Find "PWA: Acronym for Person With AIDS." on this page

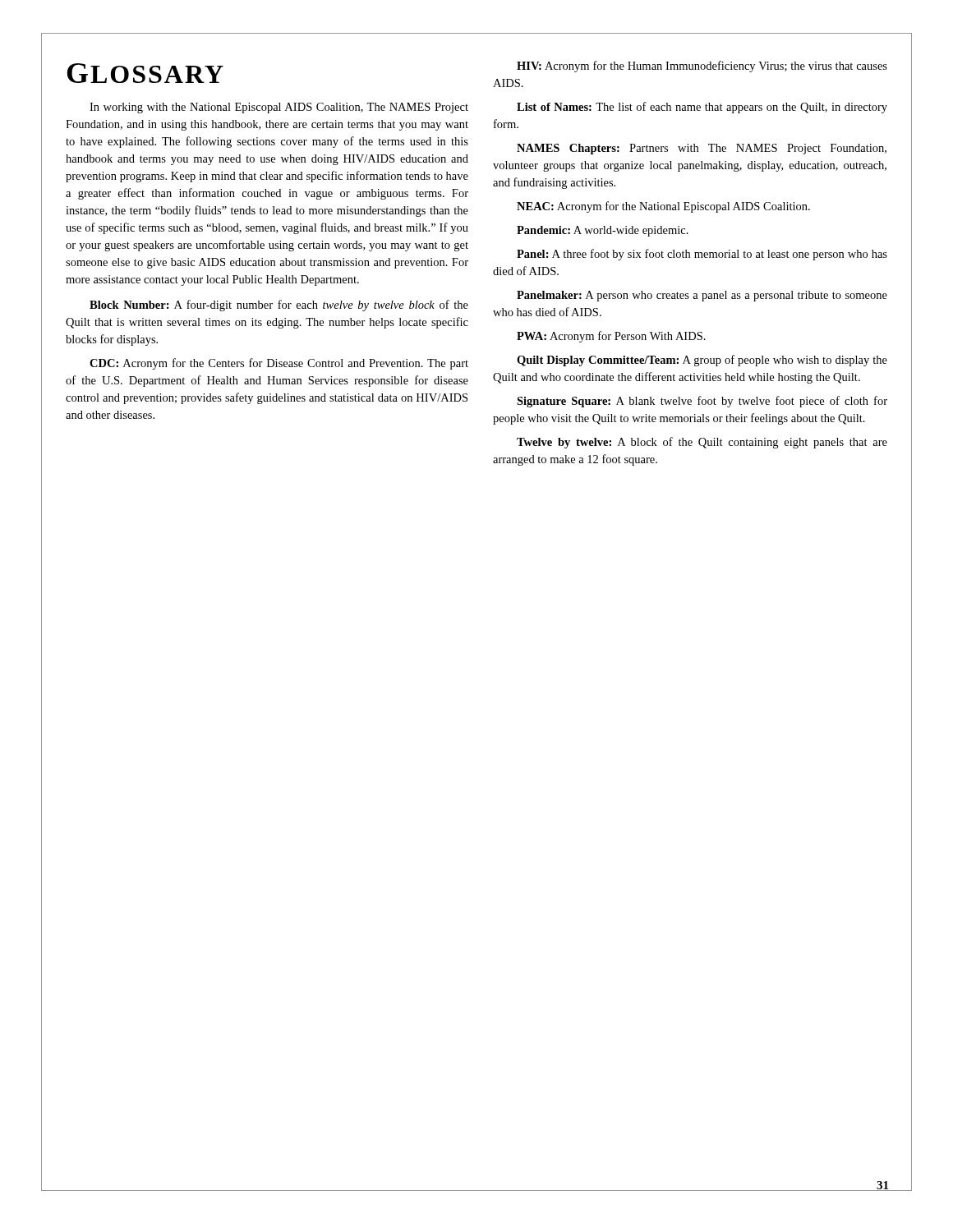click(x=690, y=336)
